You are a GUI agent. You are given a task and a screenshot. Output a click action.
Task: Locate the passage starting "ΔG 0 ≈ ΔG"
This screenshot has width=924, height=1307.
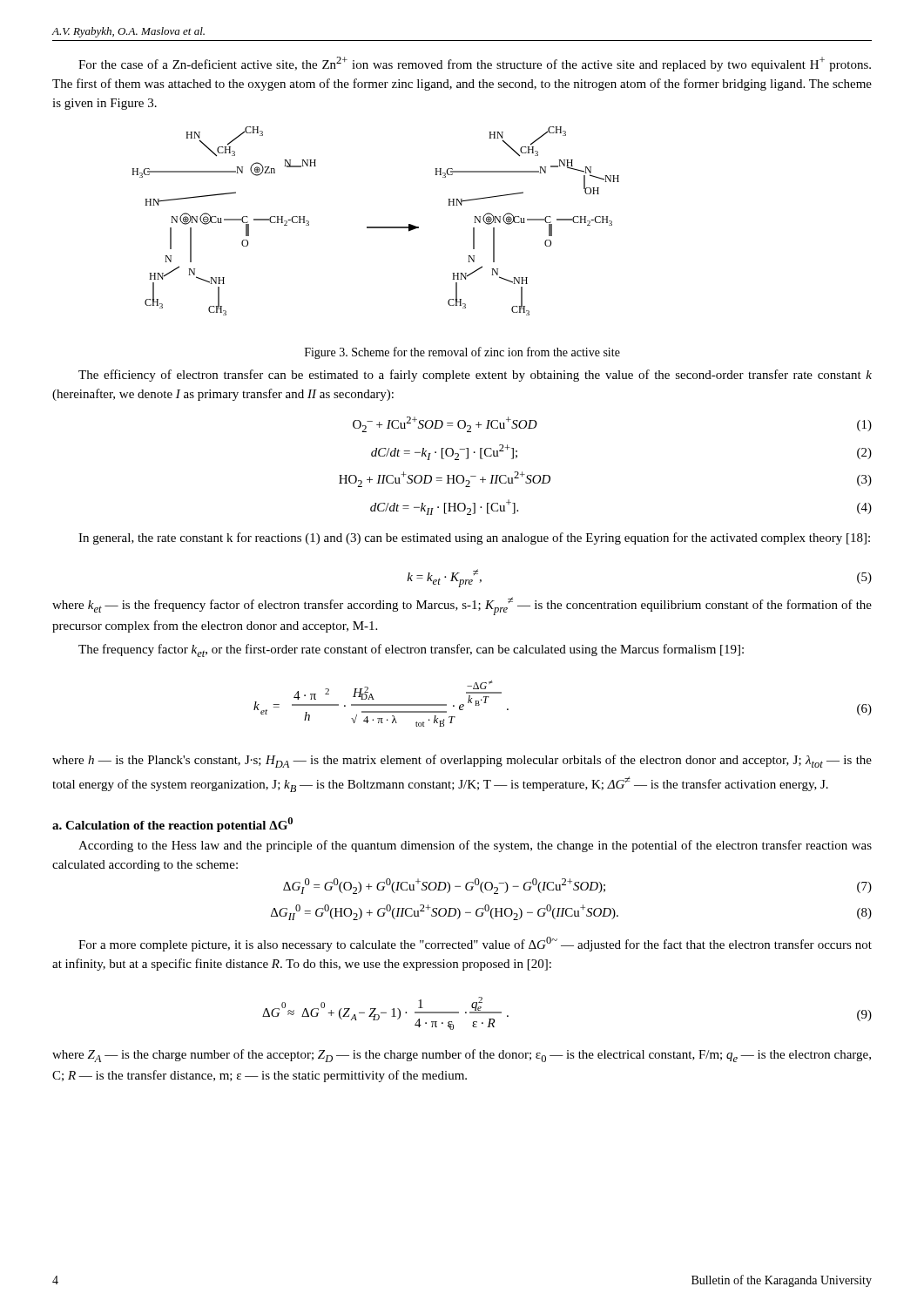point(462,1015)
